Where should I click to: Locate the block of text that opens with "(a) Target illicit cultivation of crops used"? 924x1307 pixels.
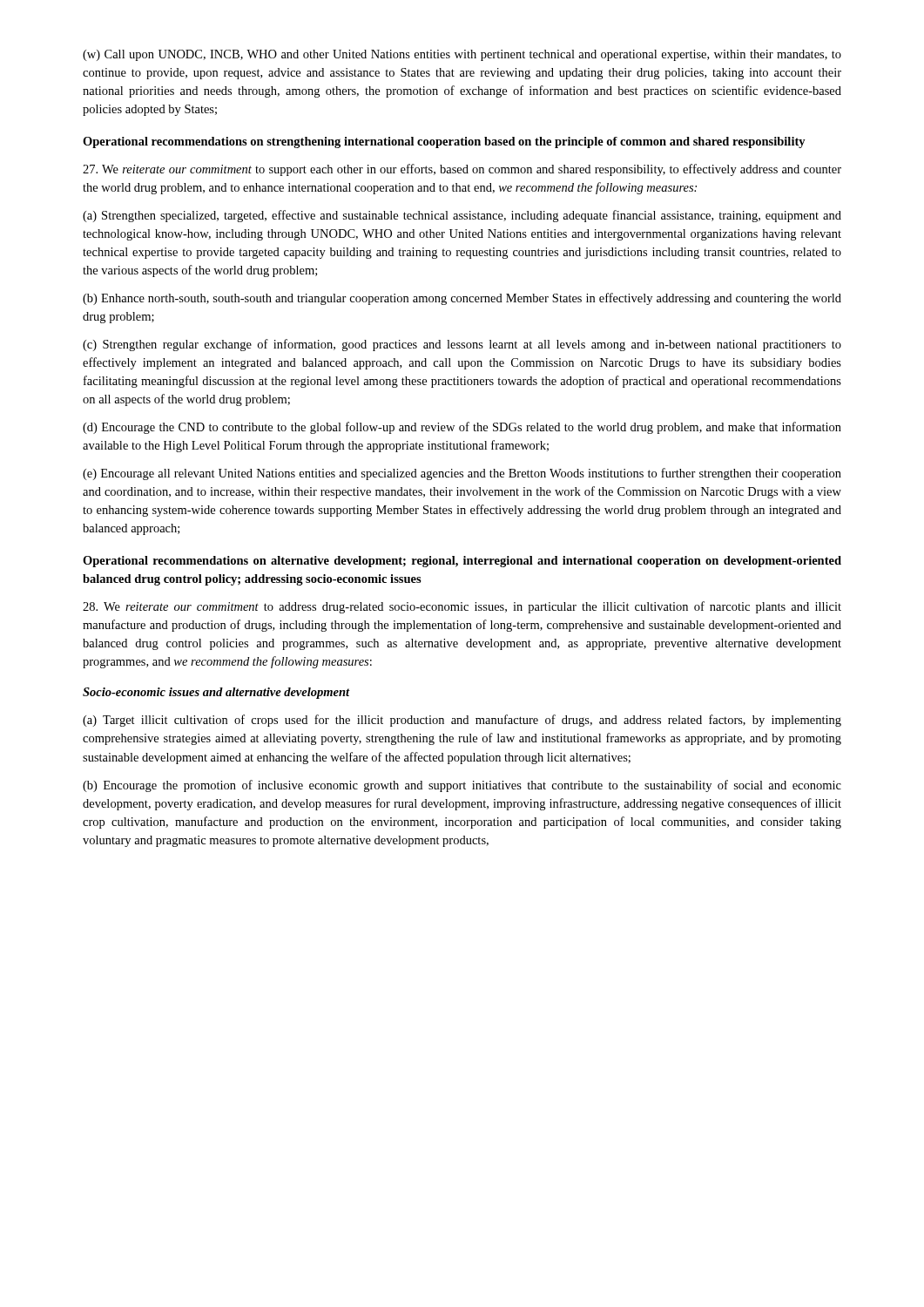(x=462, y=738)
